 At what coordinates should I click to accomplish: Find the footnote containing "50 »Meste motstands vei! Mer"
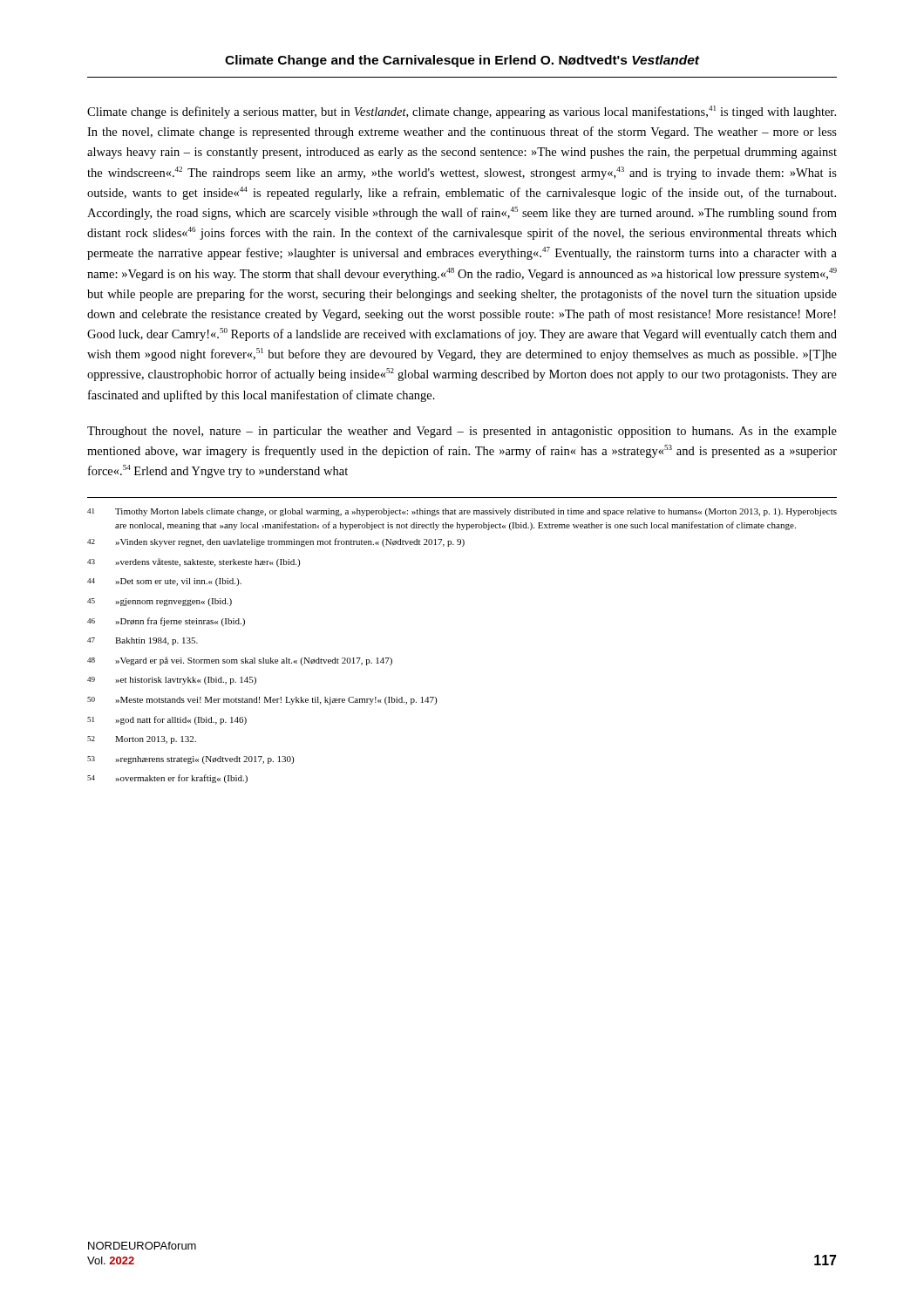262,701
